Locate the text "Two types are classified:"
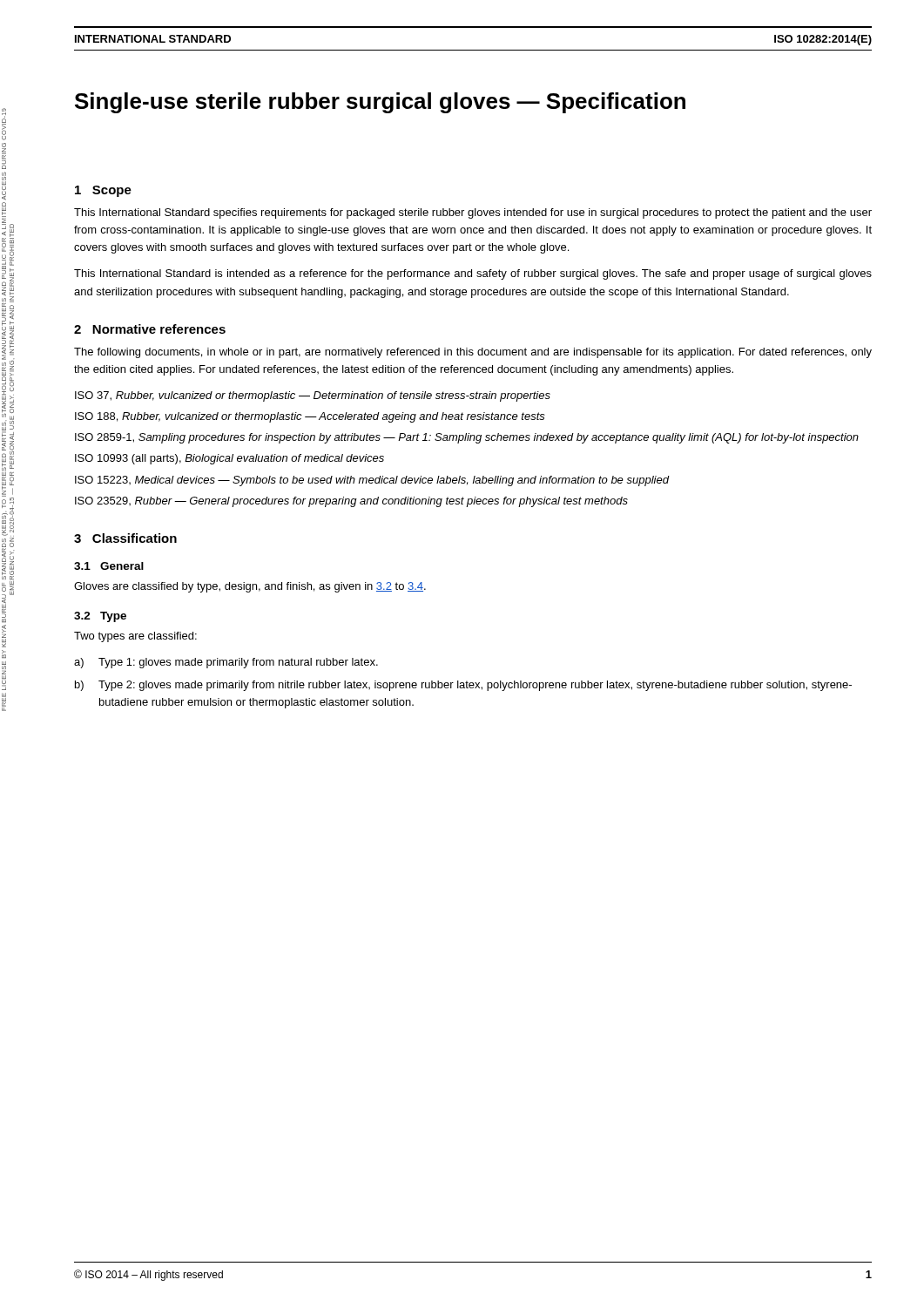 [x=136, y=636]
